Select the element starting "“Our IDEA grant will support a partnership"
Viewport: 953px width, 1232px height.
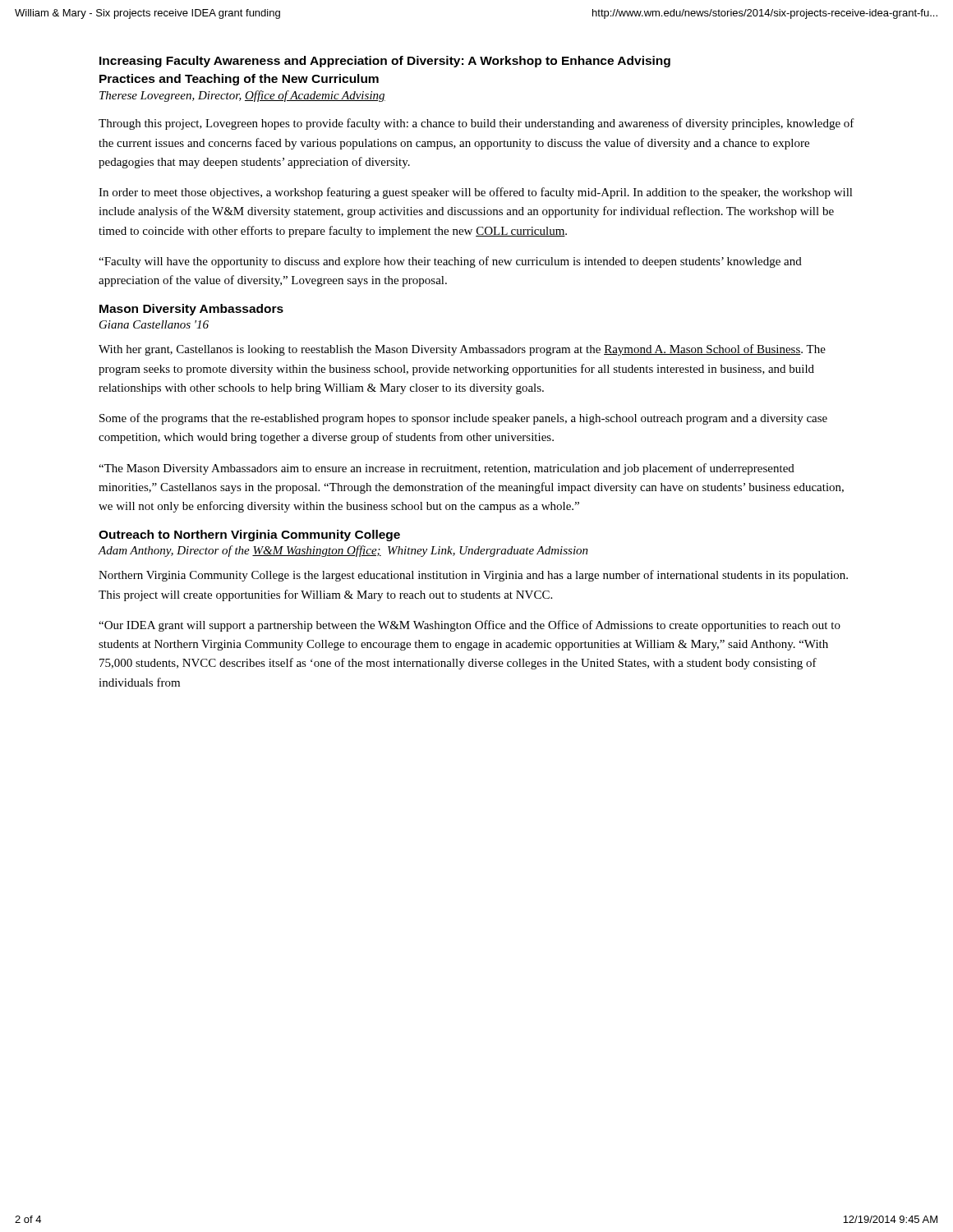(469, 654)
